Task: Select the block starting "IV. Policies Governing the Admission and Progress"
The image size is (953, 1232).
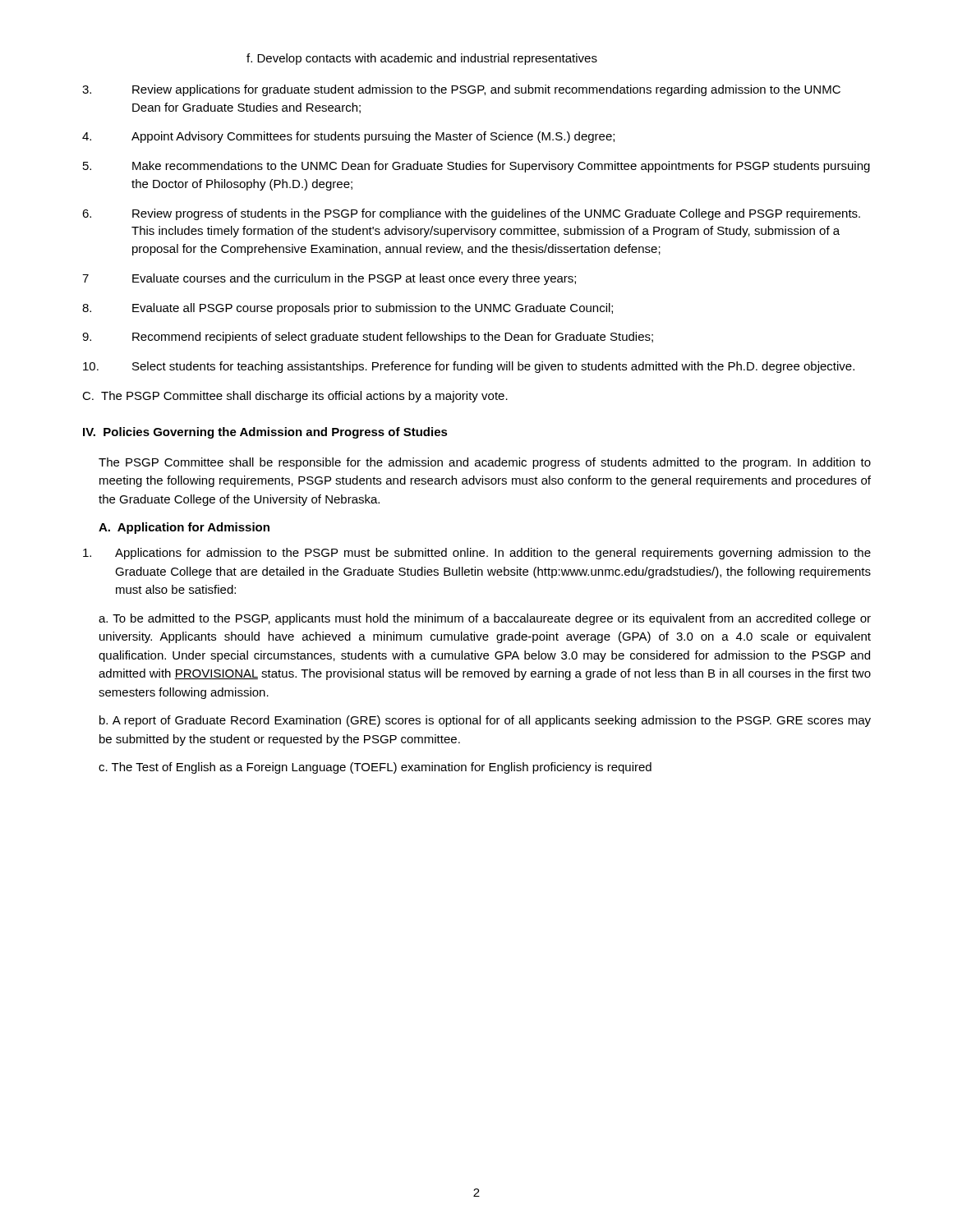Action: 265,431
